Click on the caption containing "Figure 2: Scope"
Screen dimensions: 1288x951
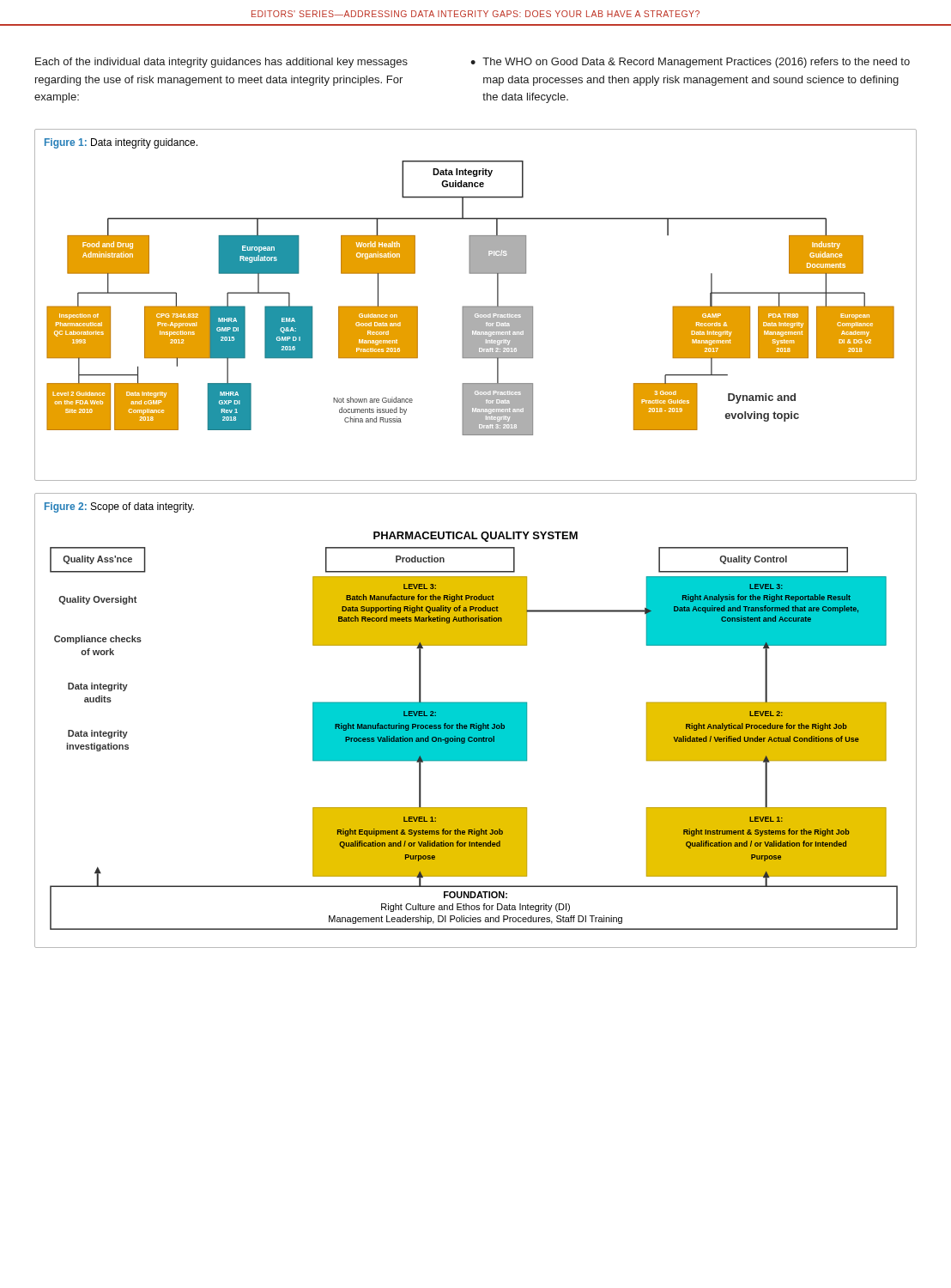coord(119,506)
